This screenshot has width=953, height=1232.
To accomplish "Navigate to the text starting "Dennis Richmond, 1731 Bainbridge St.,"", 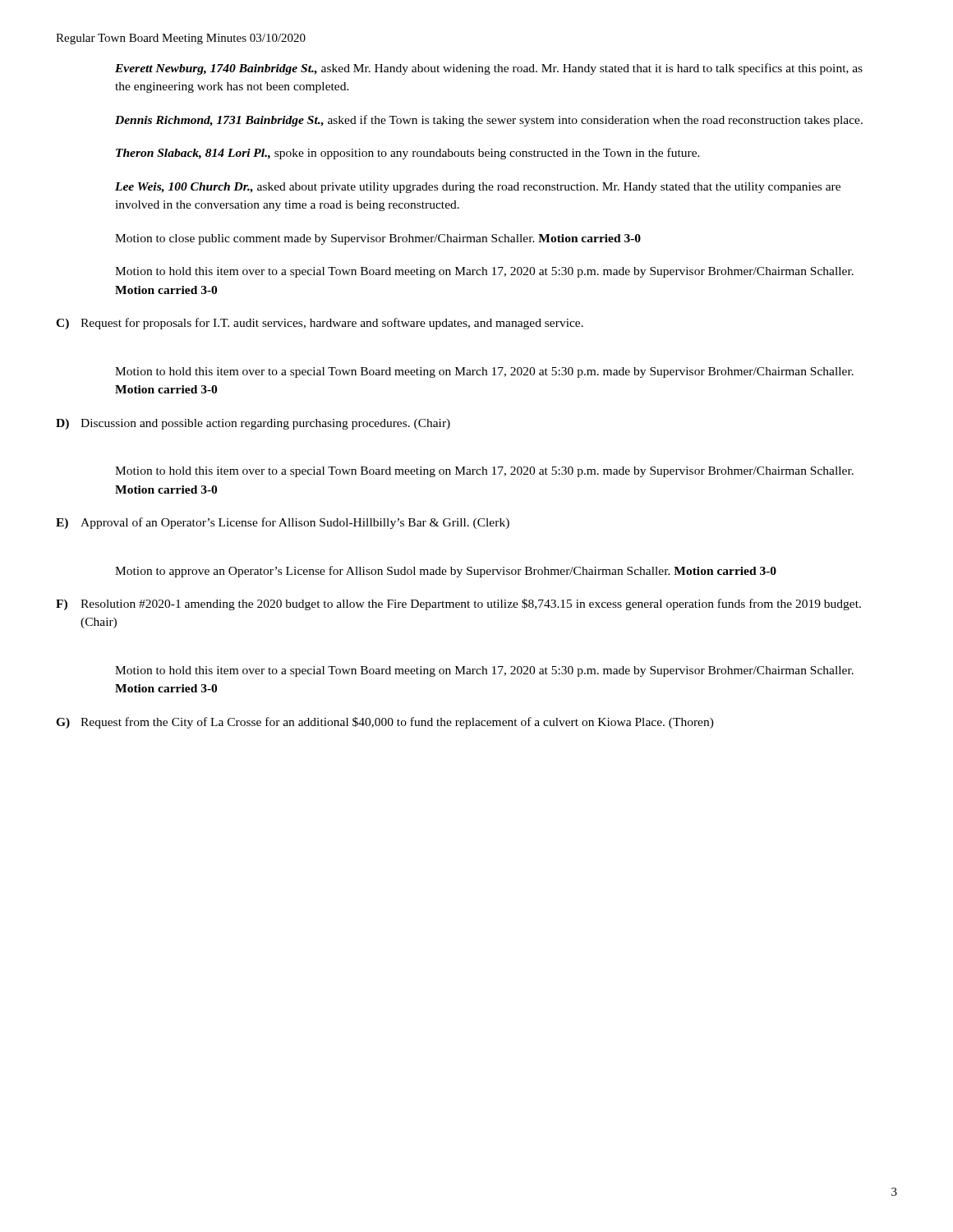I will 489,119.
